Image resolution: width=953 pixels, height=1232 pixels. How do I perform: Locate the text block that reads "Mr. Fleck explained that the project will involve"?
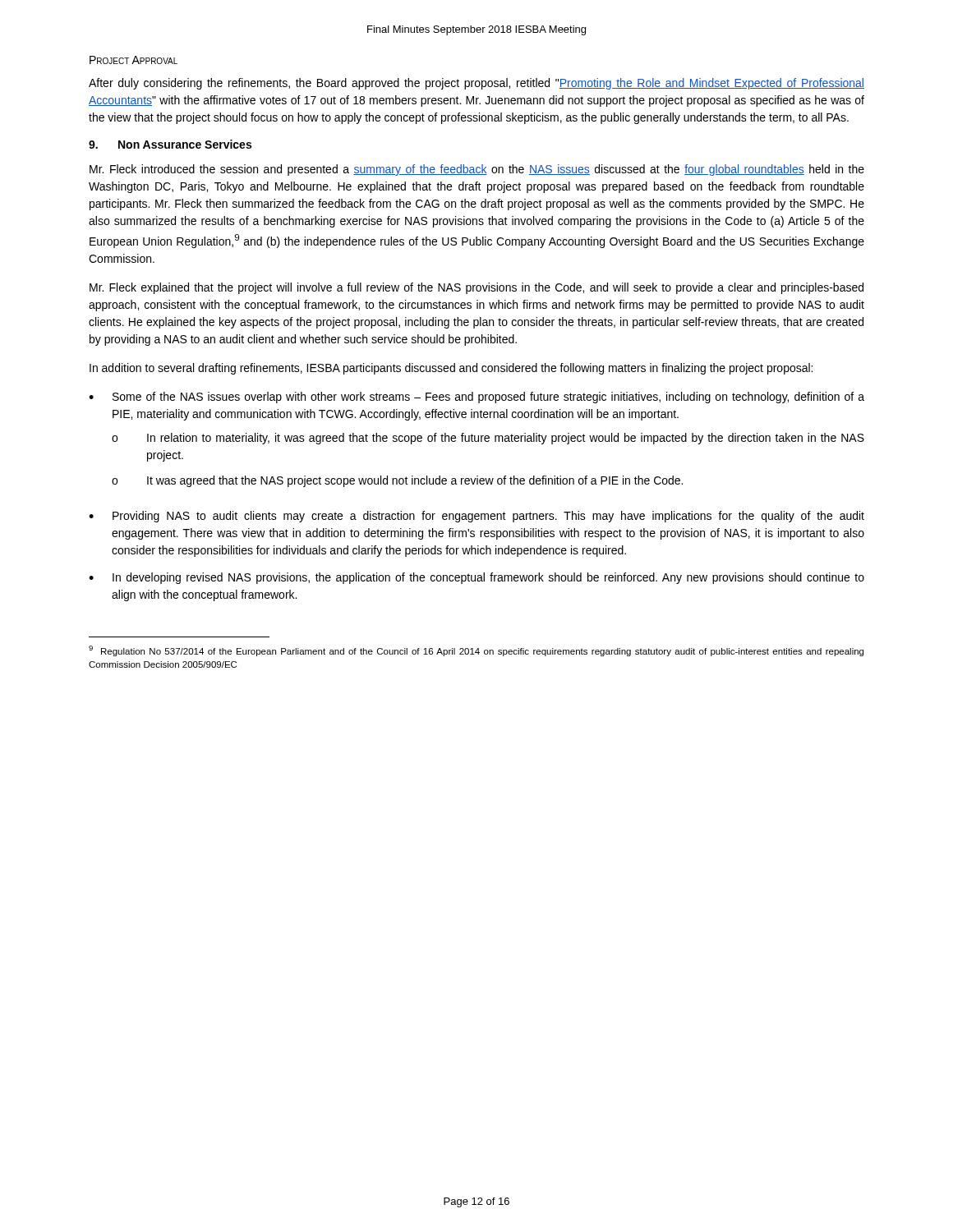tap(476, 313)
